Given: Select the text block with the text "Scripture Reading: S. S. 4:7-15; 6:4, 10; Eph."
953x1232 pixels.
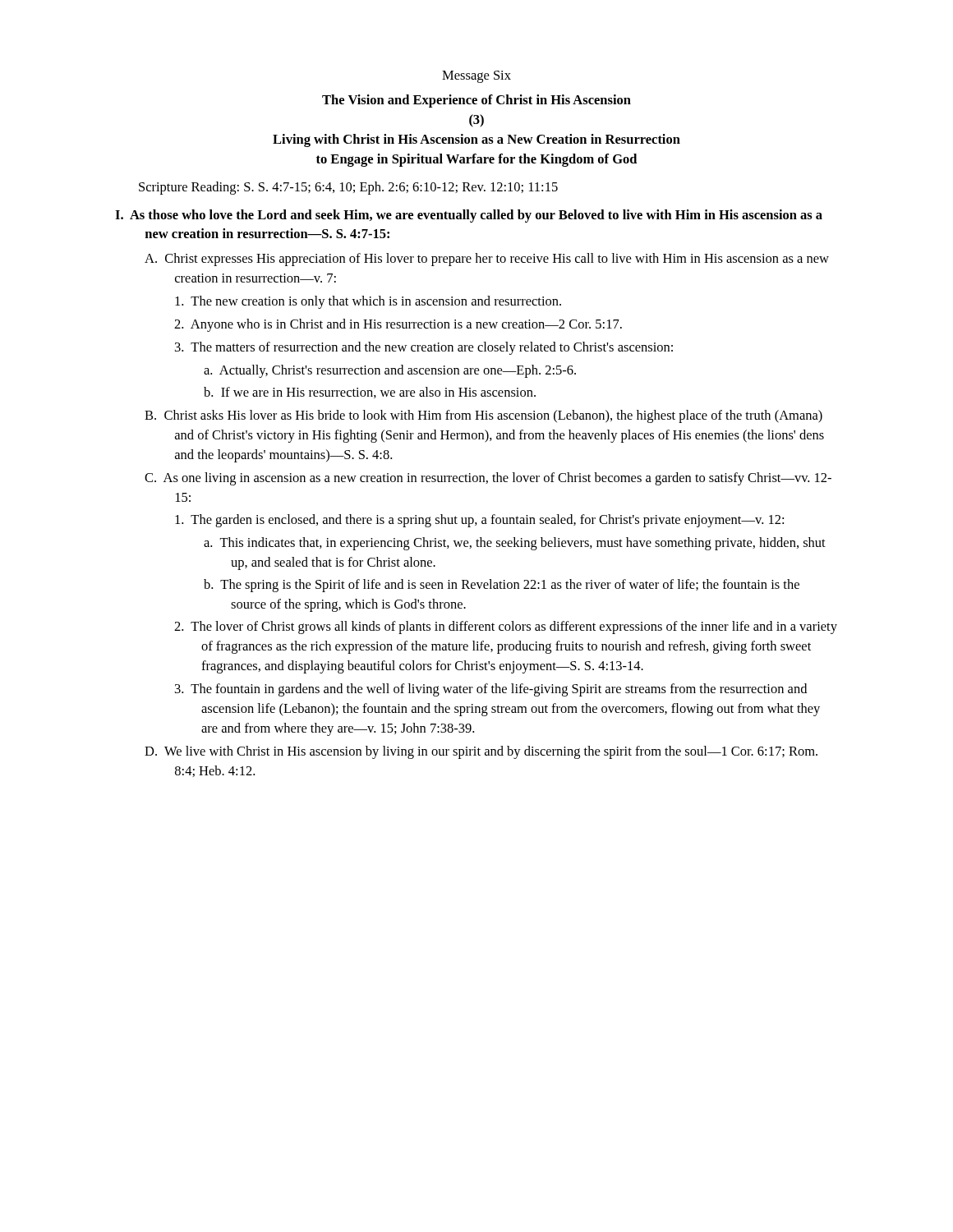Looking at the screenshot, I should [348, 187].
